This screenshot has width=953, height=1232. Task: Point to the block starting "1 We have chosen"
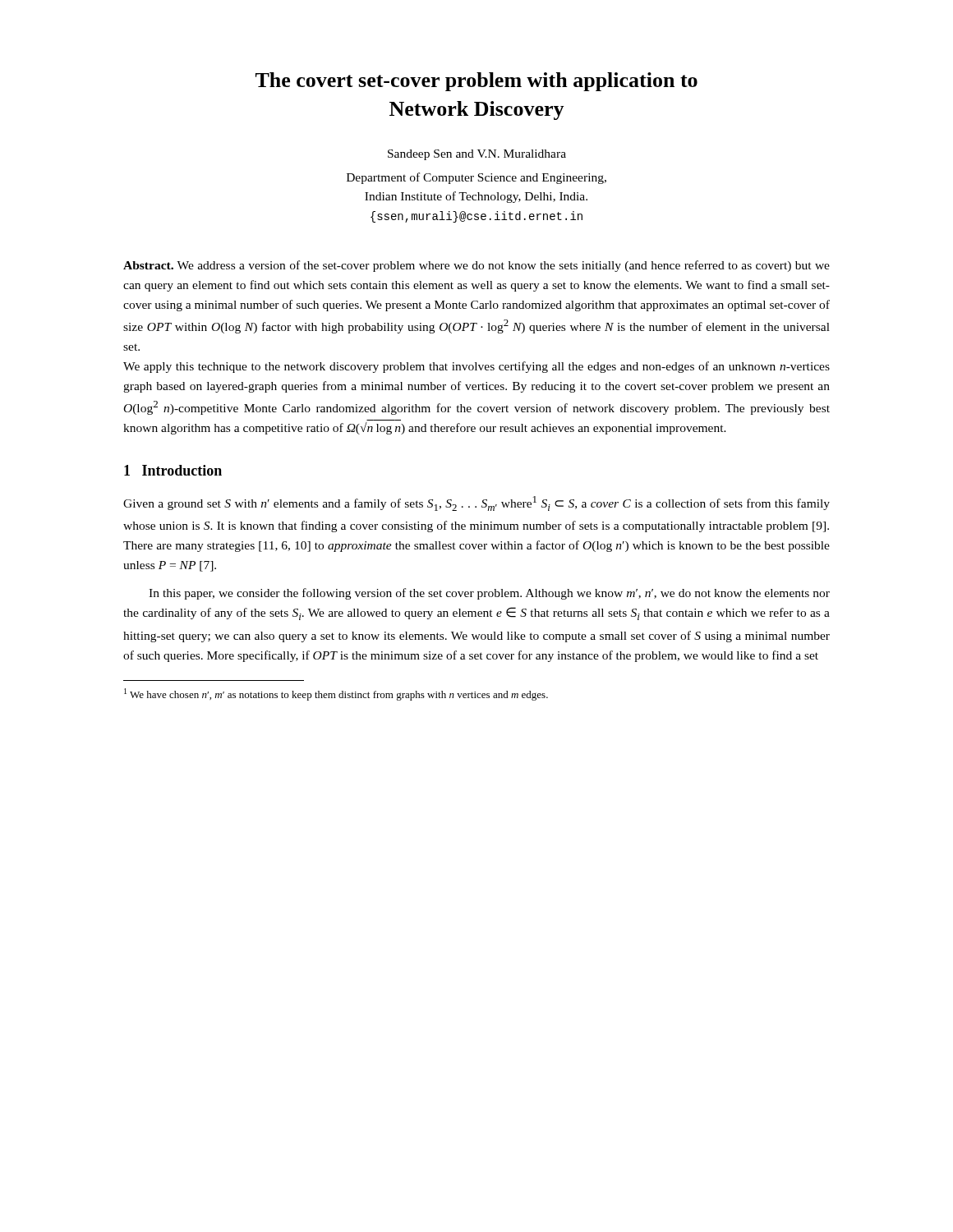(x=336, y=694)
